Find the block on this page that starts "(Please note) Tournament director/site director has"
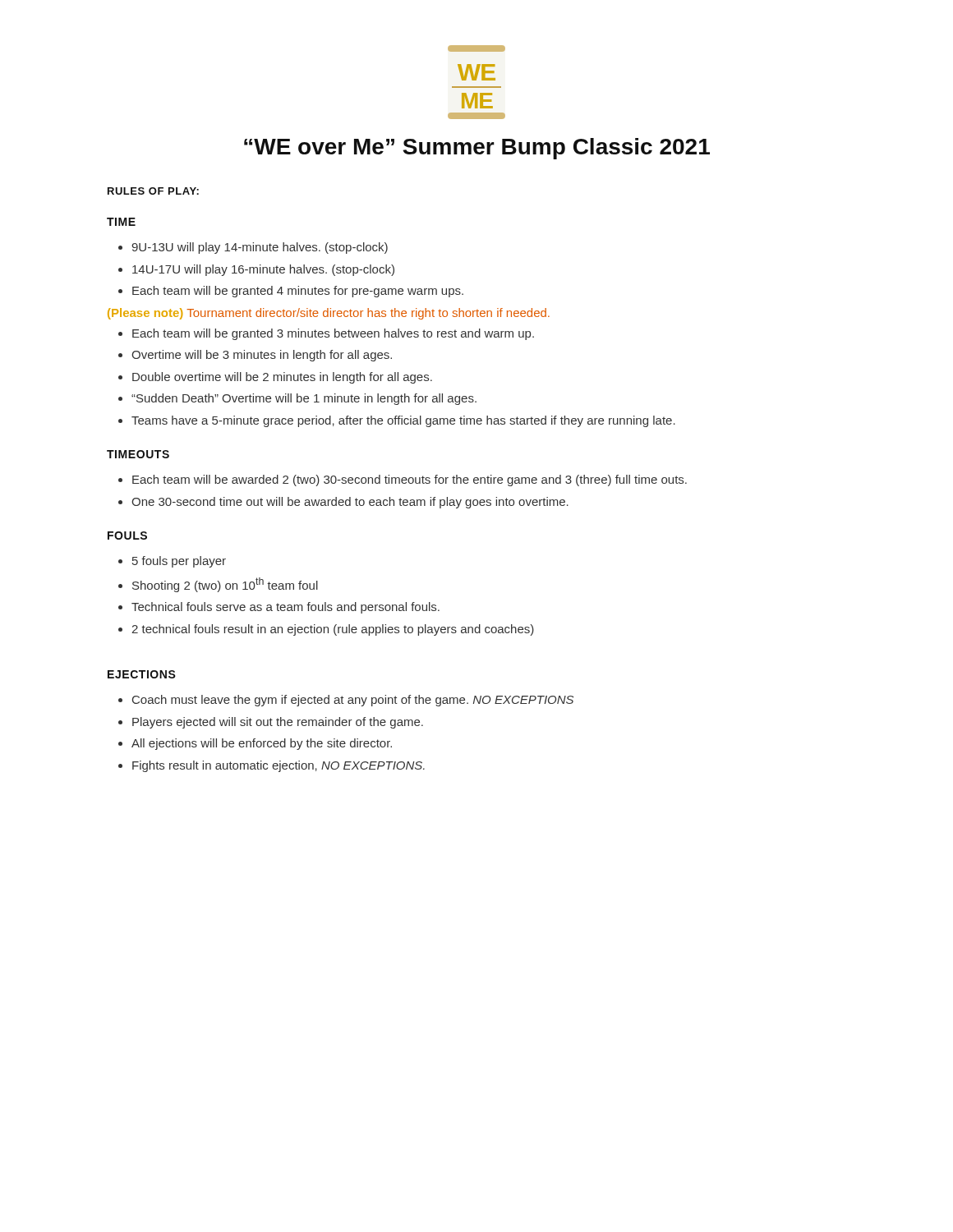Screen dimensions: 1232x953 pos(329,312)
